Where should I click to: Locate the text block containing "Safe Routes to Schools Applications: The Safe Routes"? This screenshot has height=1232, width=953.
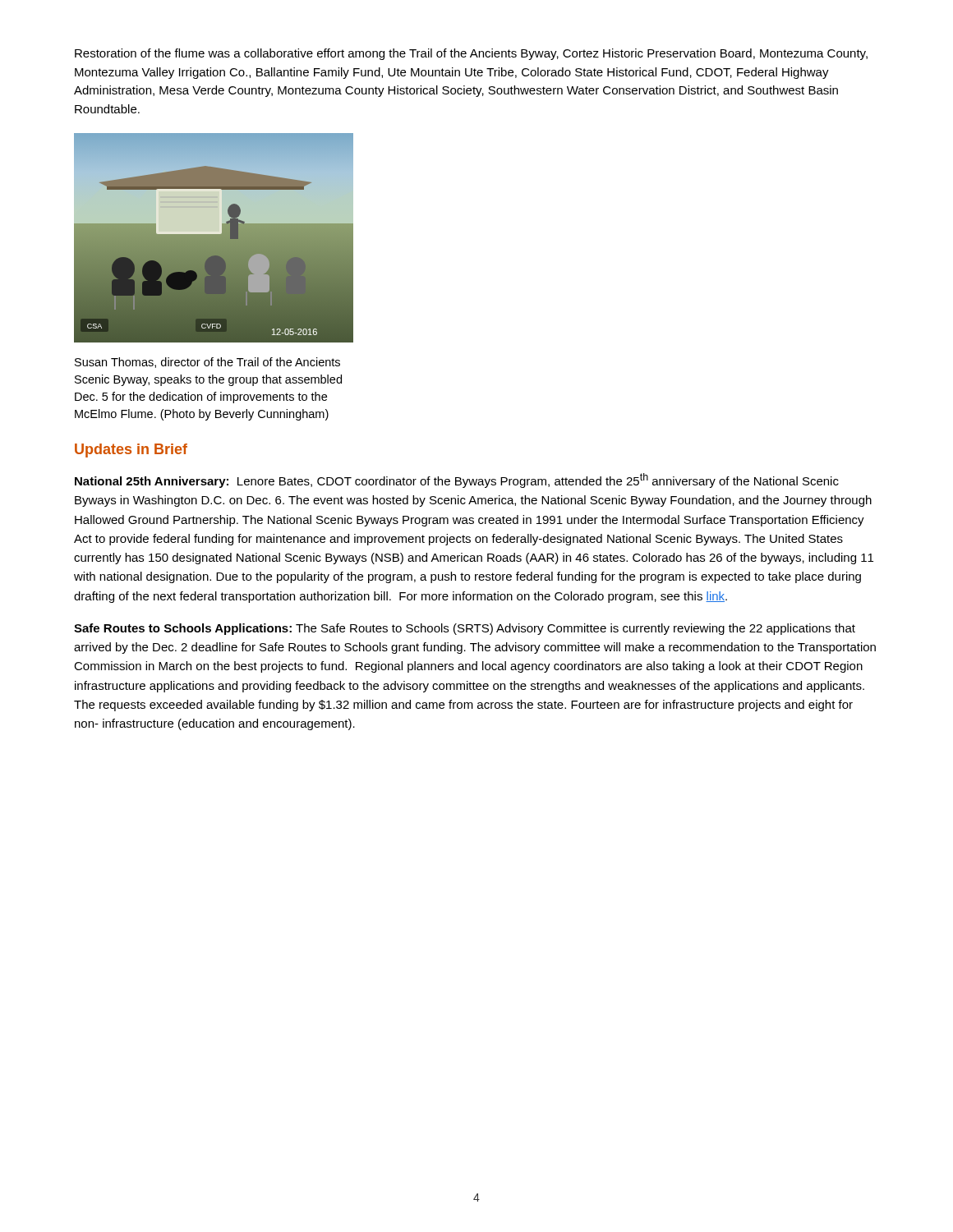pos(475,676)
